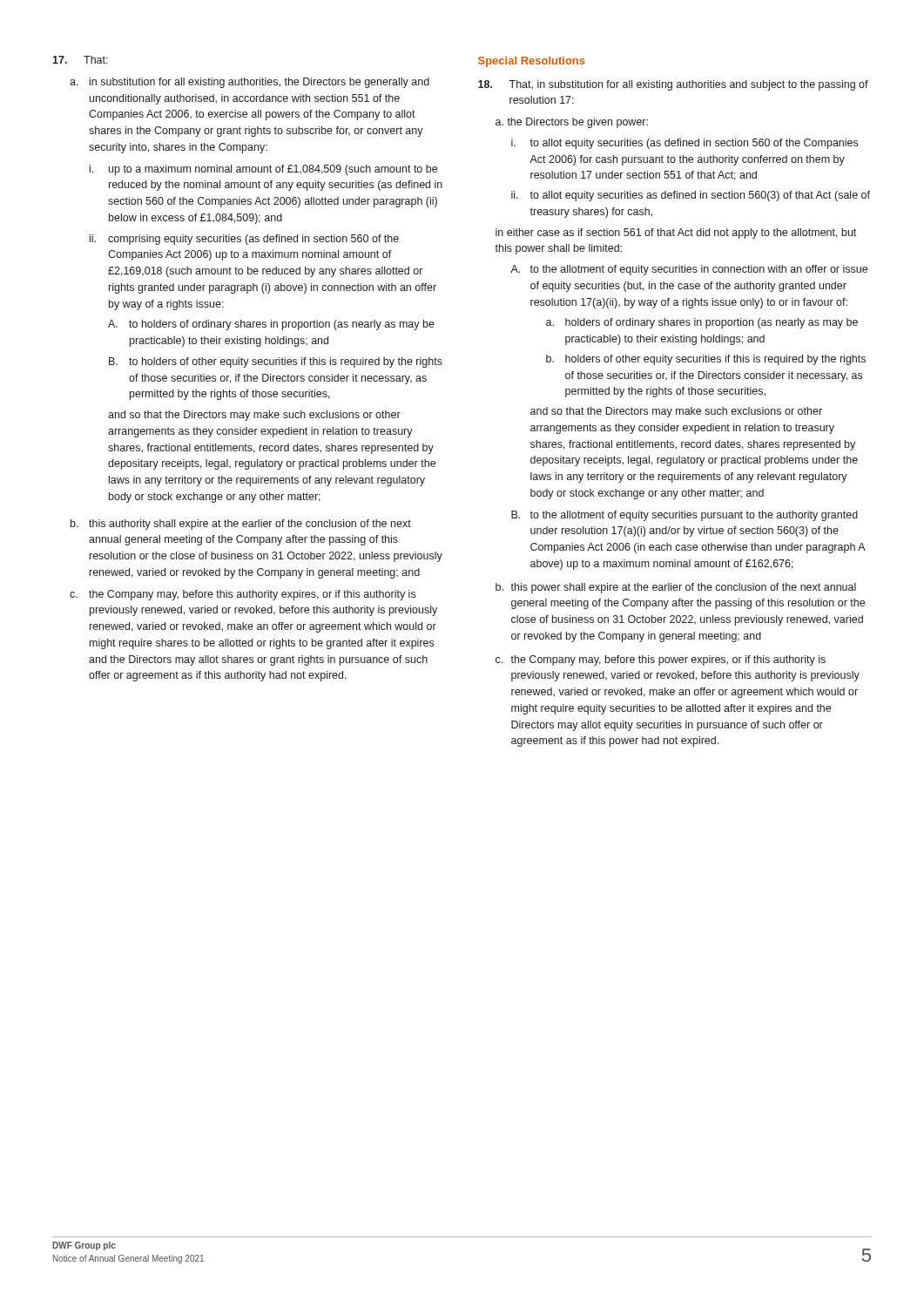
Task: Locate the list item that says "17. That: a. in substitution for all existing"
Action: pyautogui.click(x=249, y=368)
